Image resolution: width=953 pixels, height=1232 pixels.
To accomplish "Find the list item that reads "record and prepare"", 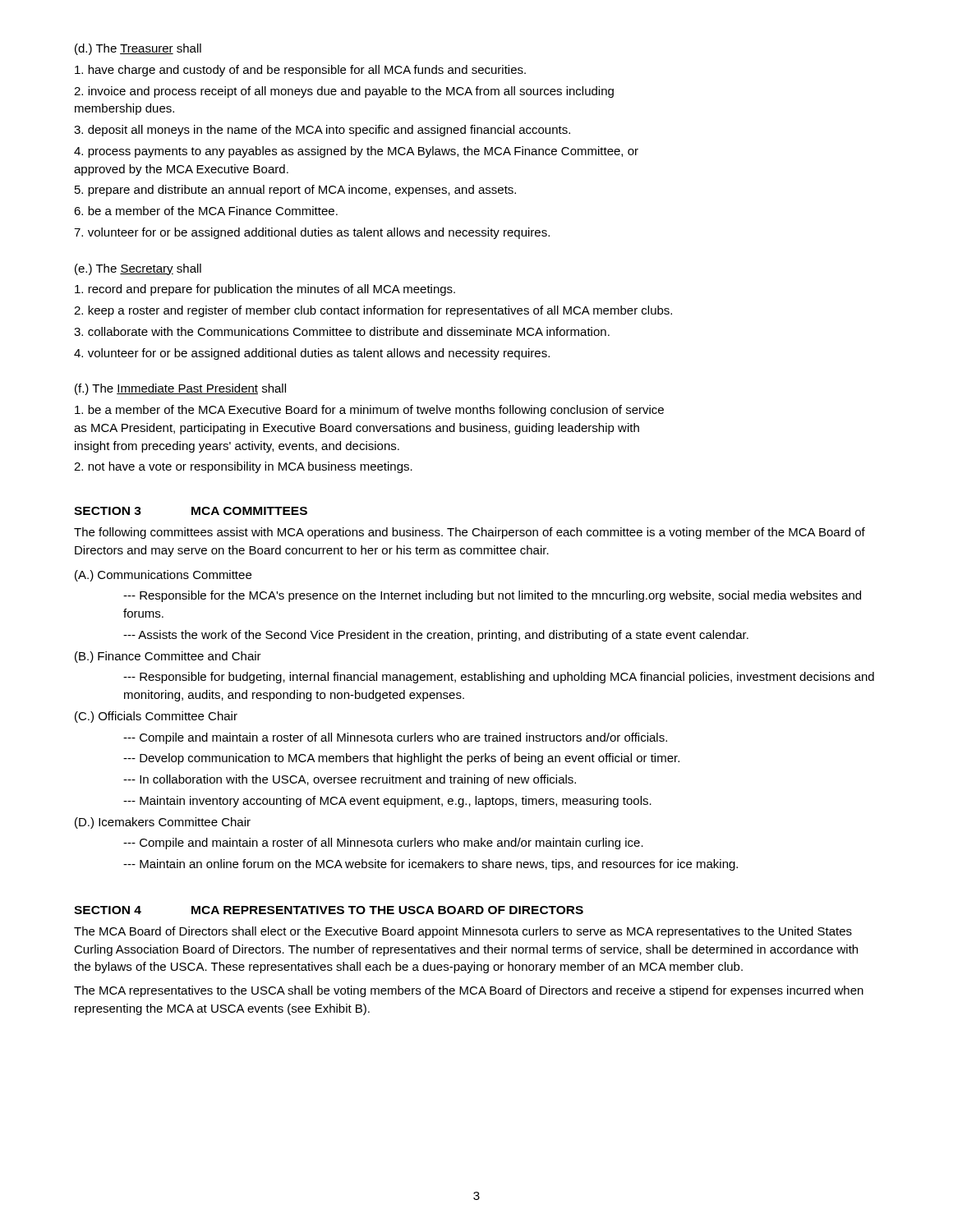I will point(265,289).
